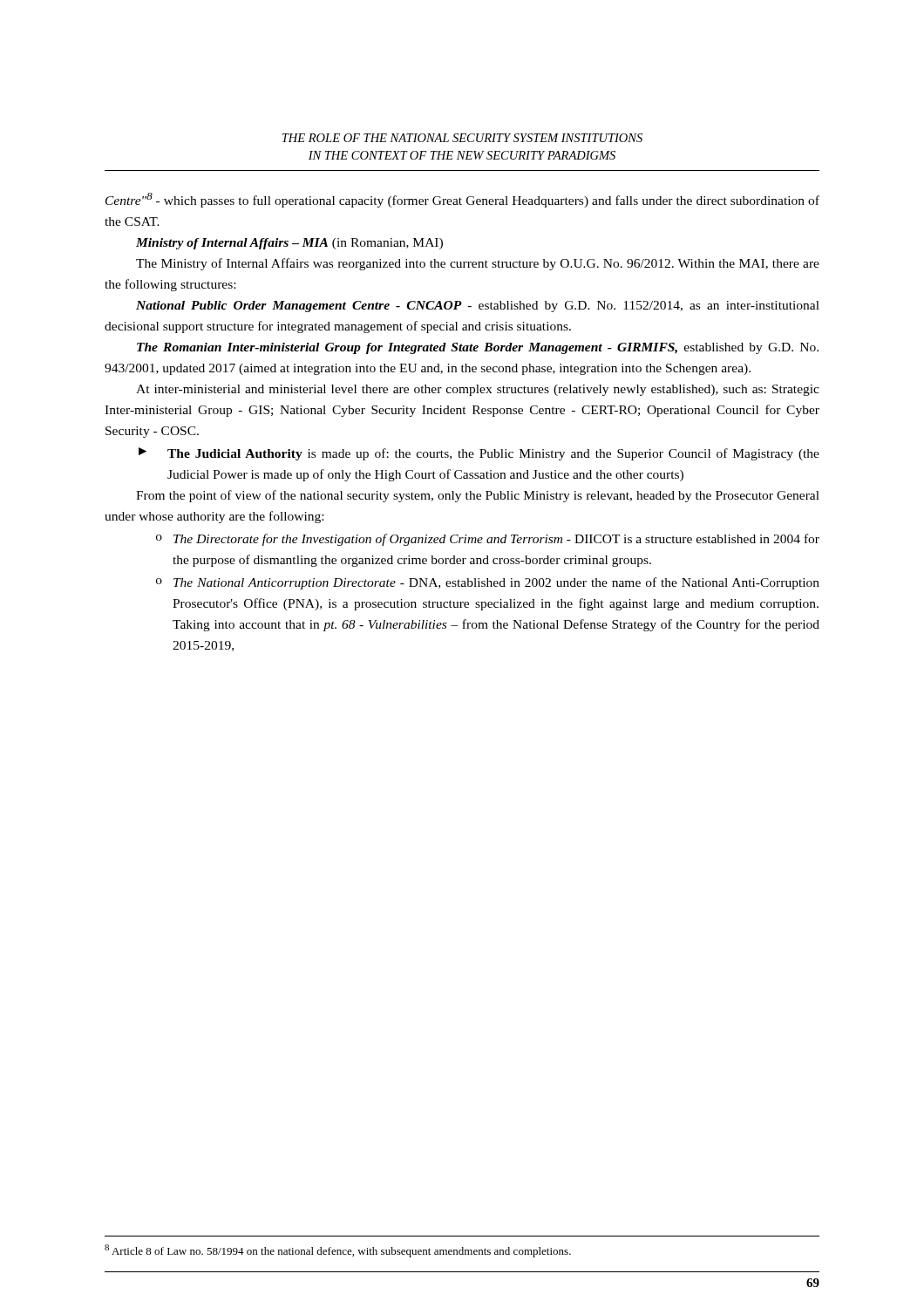Locate the text starting "At inter-ministerial and ministerial level there are"
Screen dimensions: 1308x924
pyautogui.click(x=462, y=410)
